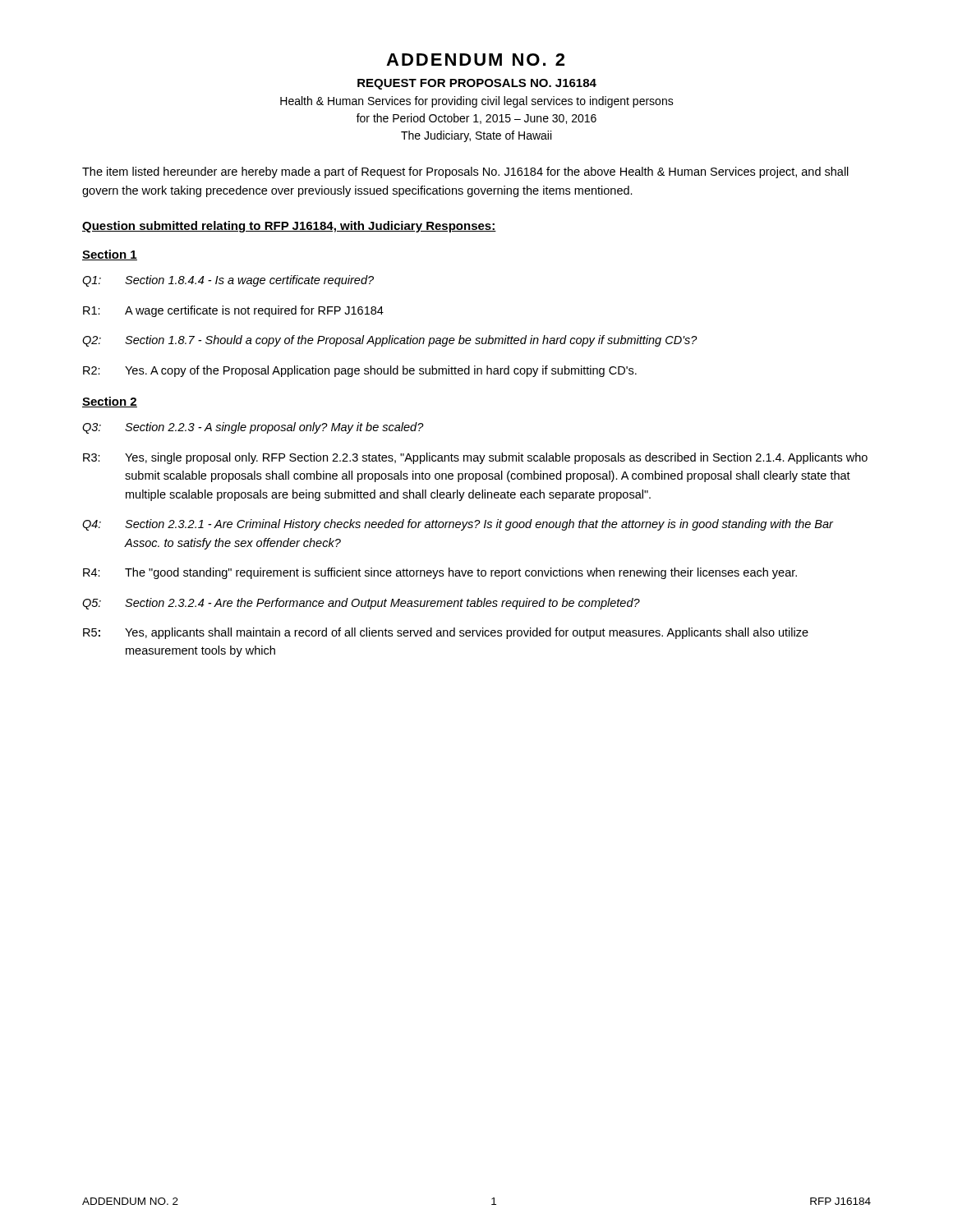Click the passage that begins "R4: The "good standing""
The height and width of the screenshot is (1232, 953).
476,573
